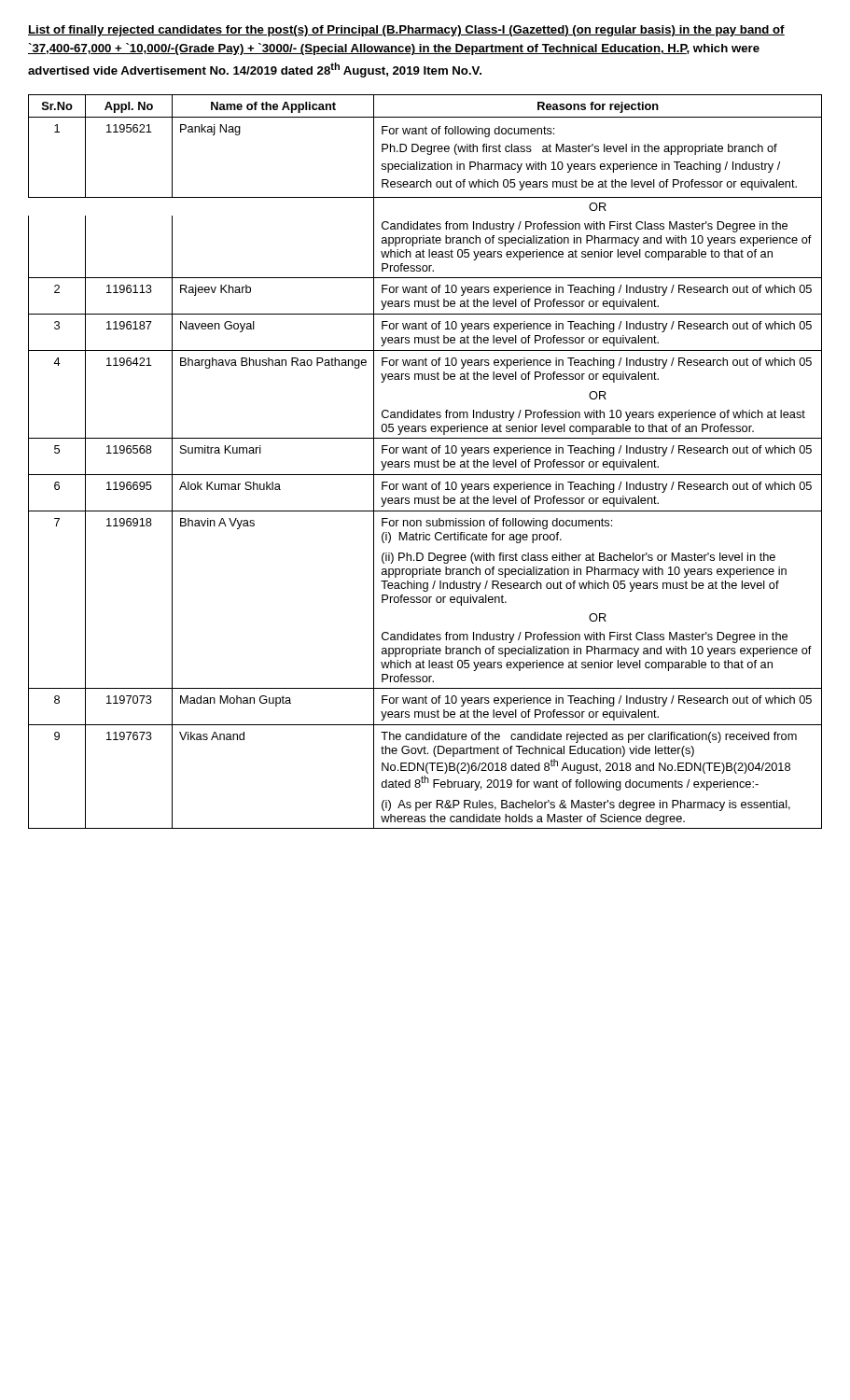The image size is (850, 1400).
Task: Navigate to the element starting "List of finally rejected candidates for the"
Action: (425, 51)
